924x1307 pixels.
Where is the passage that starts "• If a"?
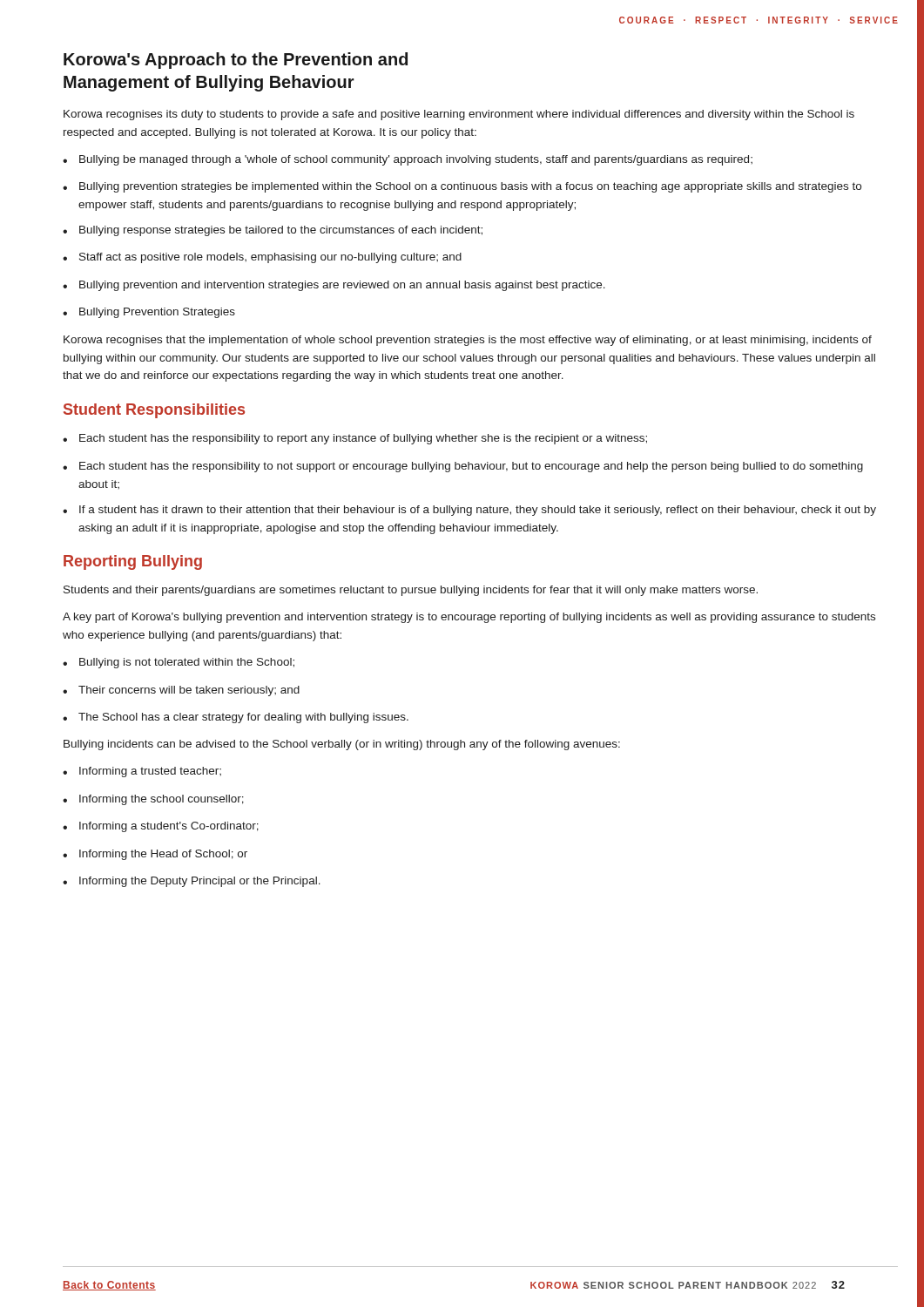(476, 519)
